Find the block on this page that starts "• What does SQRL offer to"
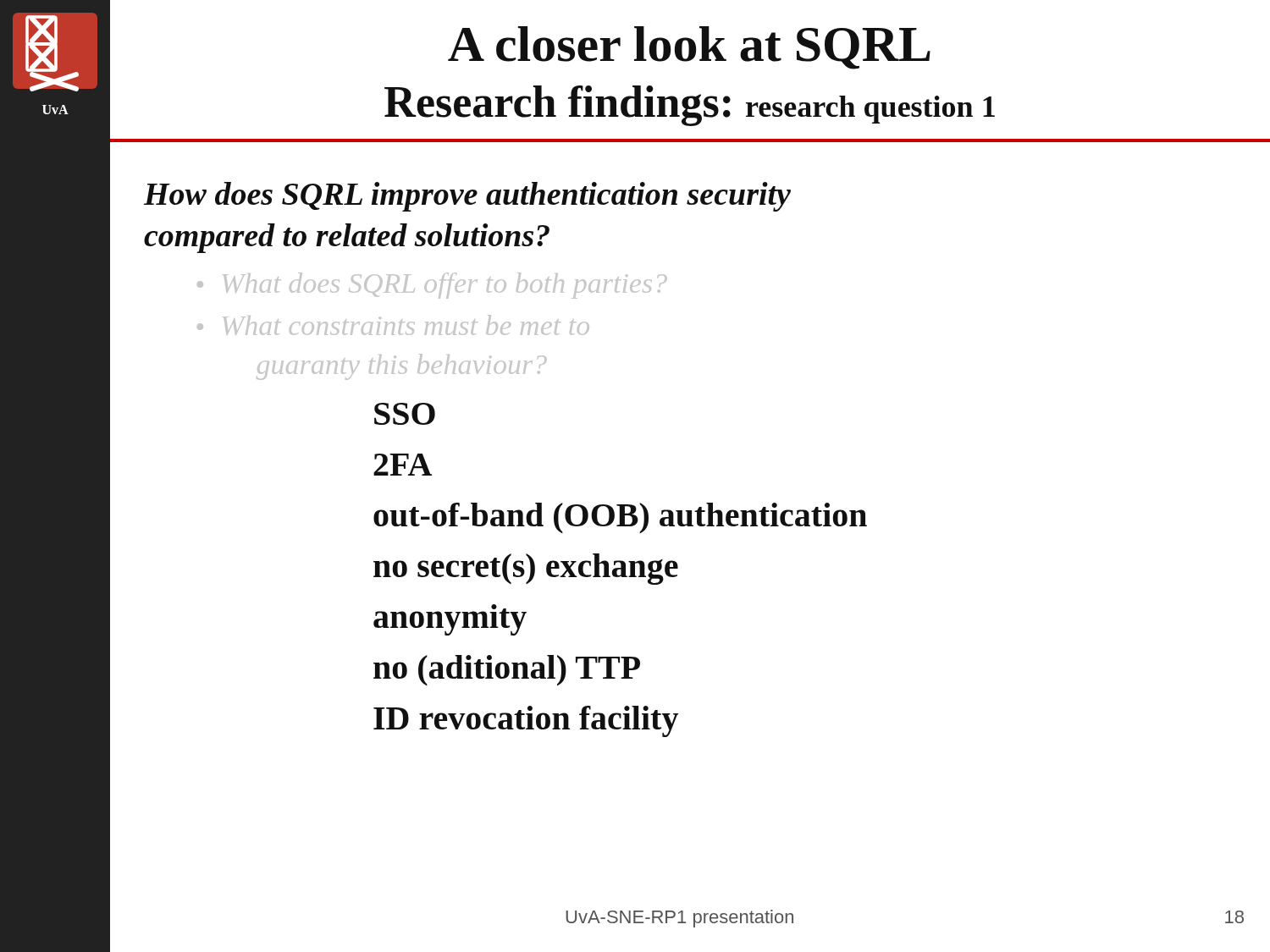This screenshot has height=952, width=1270. (431, 284)
